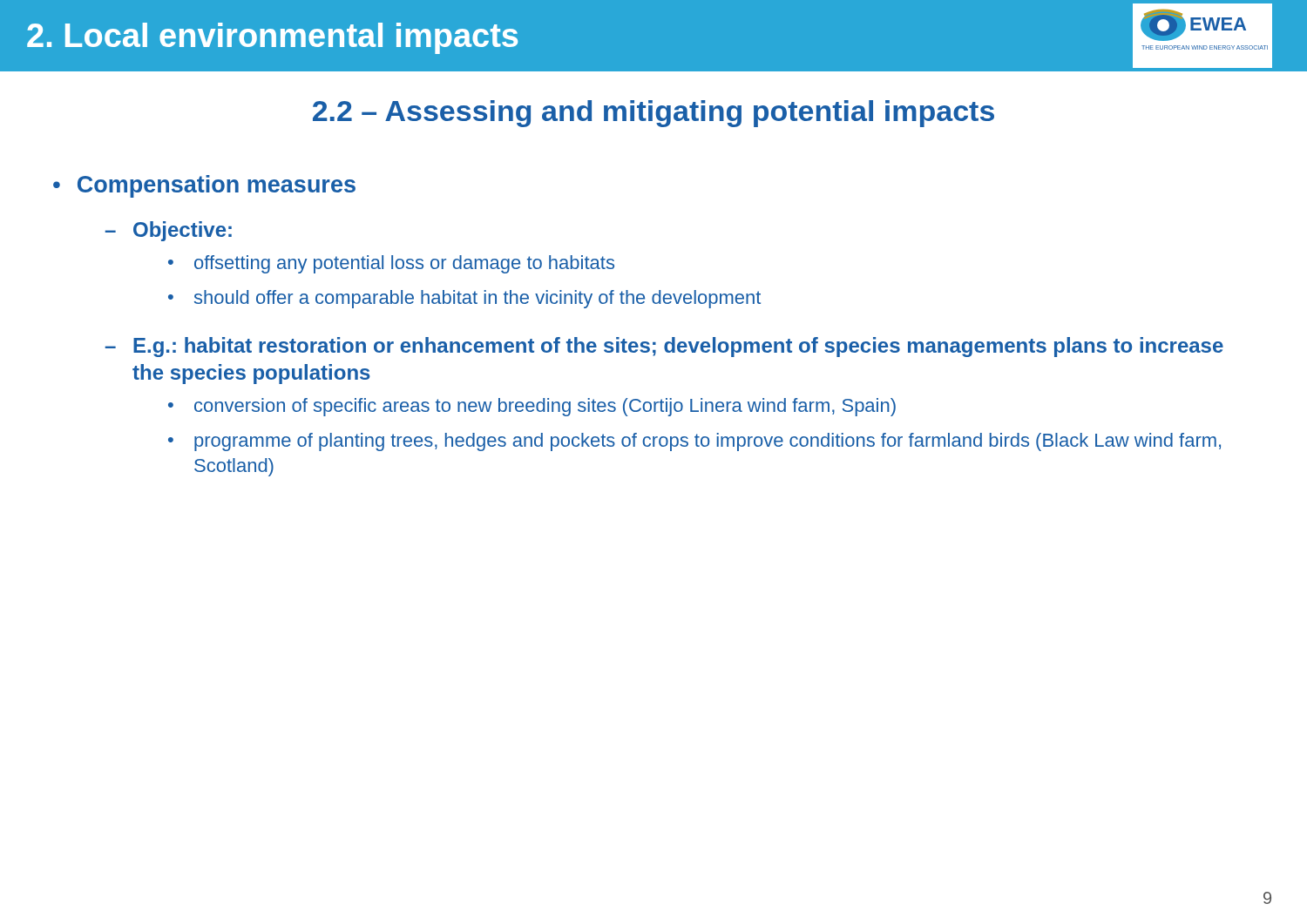Locate the logo

(x=1202, y=36)
